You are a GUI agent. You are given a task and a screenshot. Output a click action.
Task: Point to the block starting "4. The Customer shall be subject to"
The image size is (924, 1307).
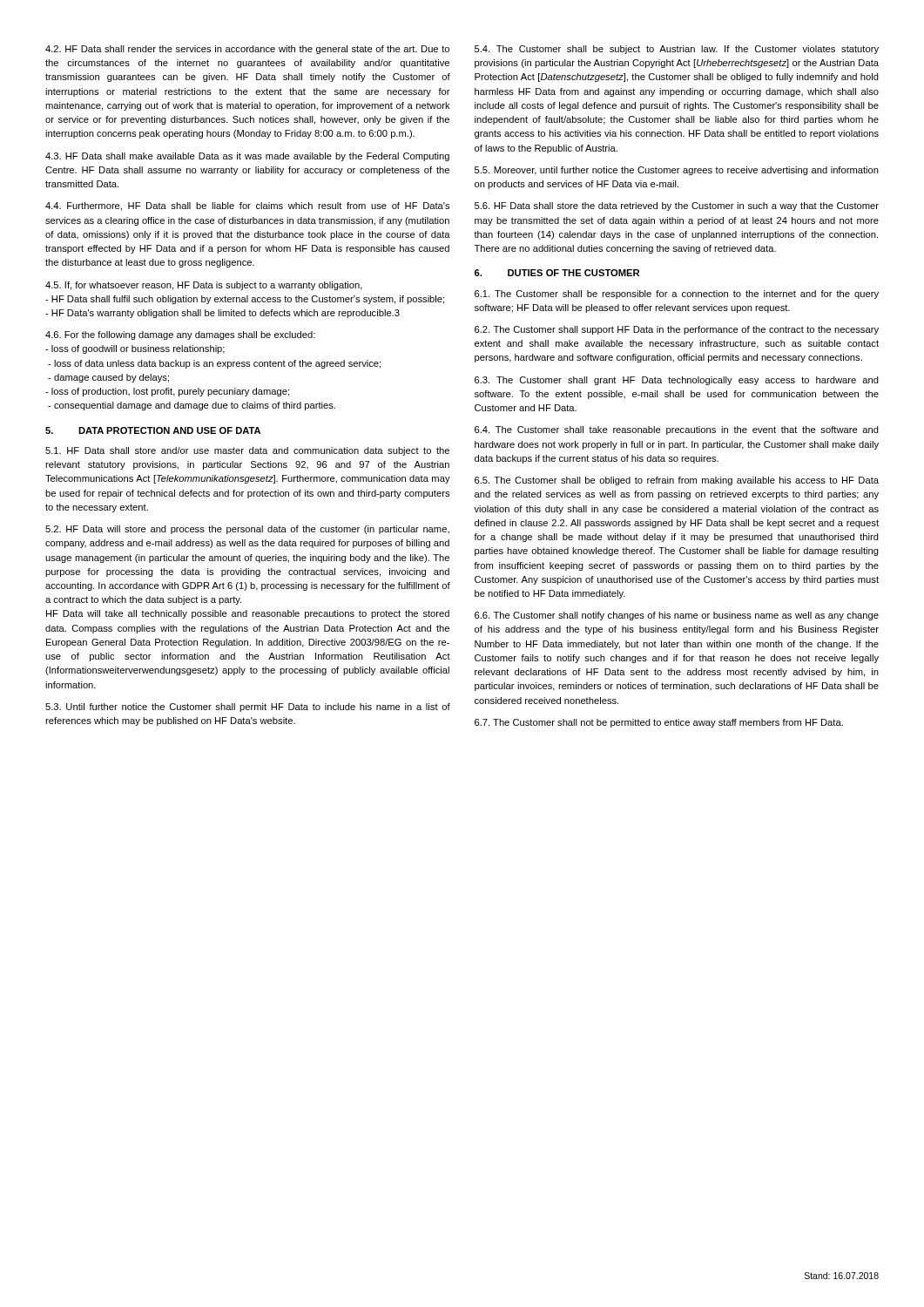676,98
